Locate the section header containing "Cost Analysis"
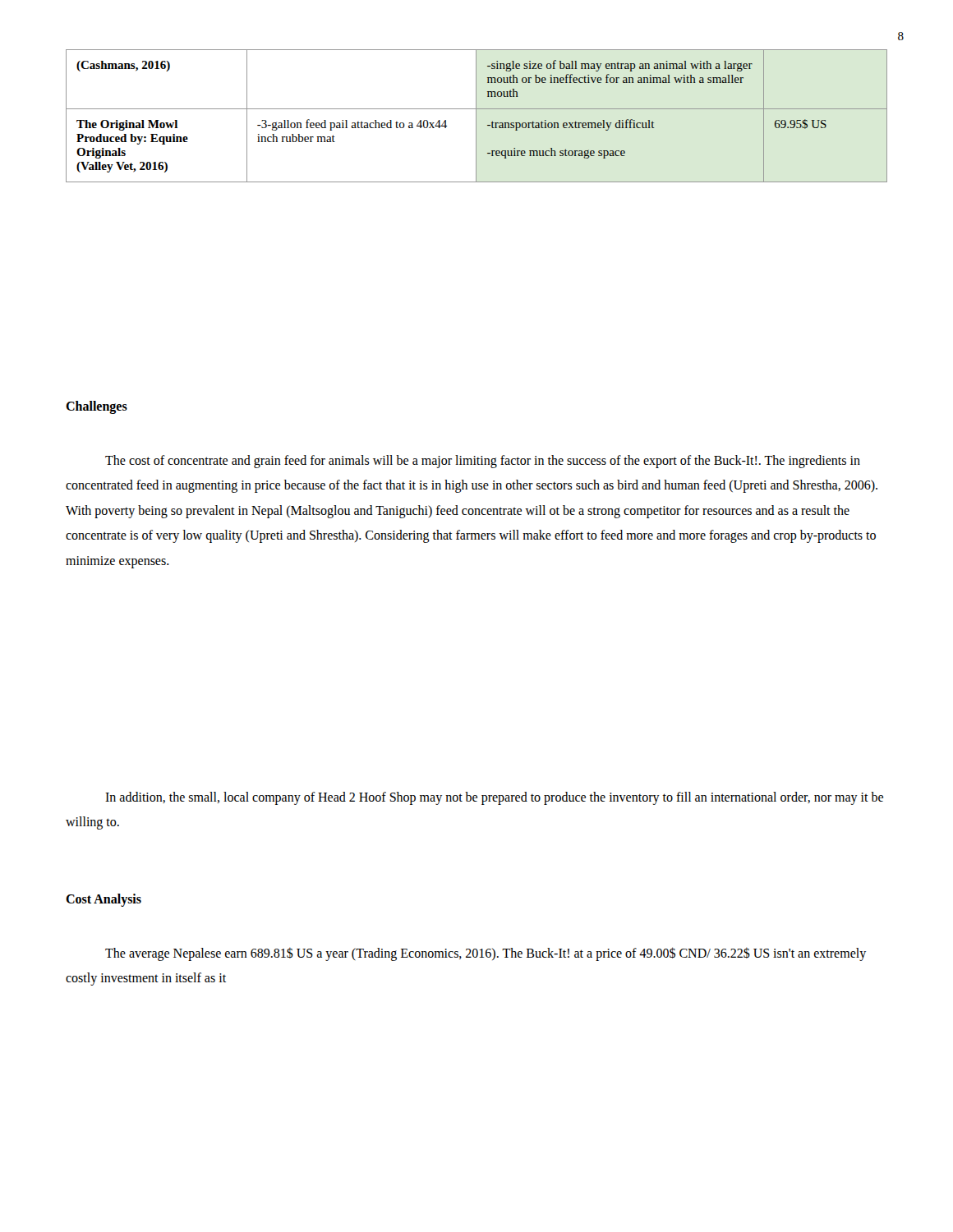The image size is (953, 1232). coord(104,899)
